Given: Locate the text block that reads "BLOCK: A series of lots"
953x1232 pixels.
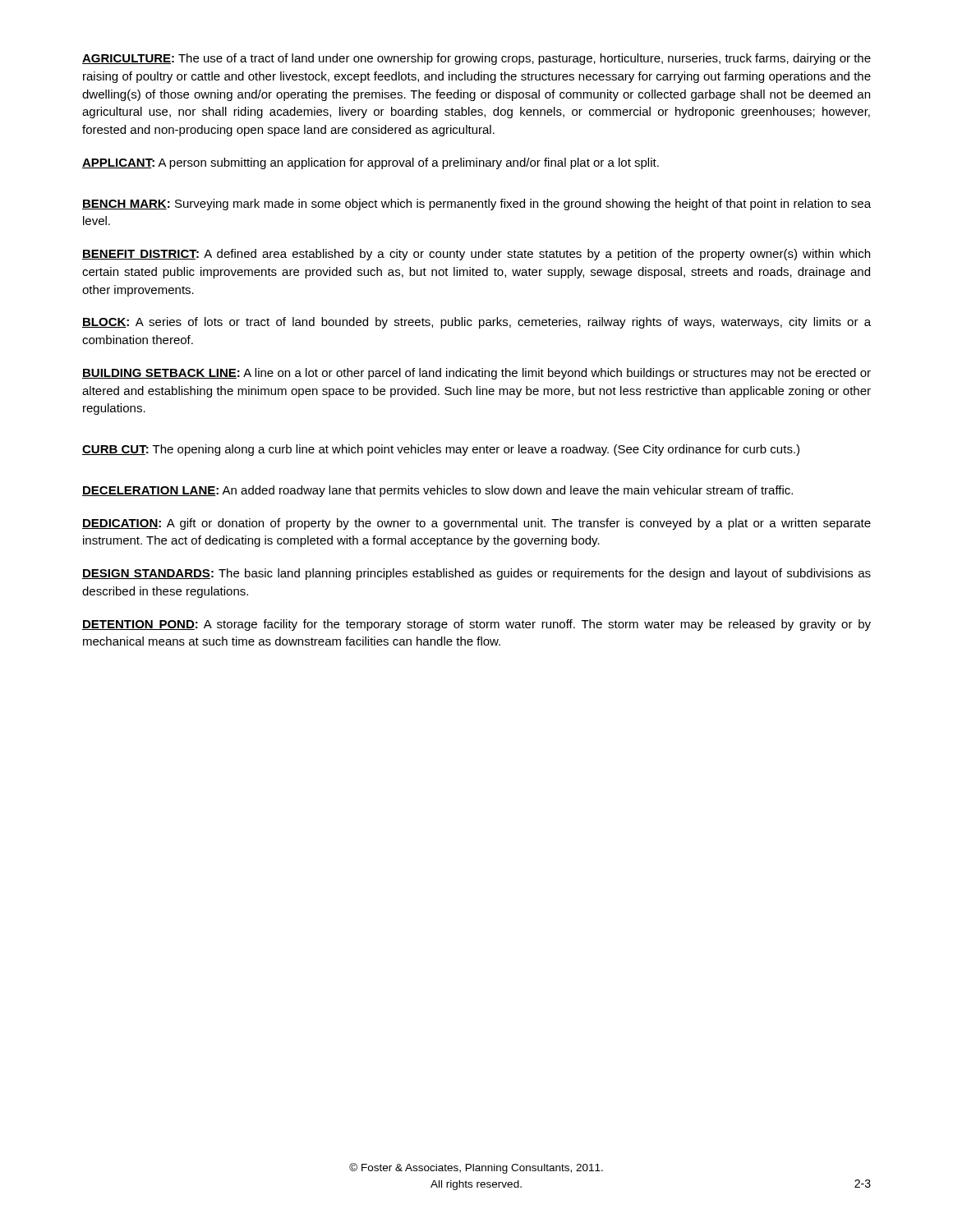Looking at the screenshot, I should tap(476, 331).
